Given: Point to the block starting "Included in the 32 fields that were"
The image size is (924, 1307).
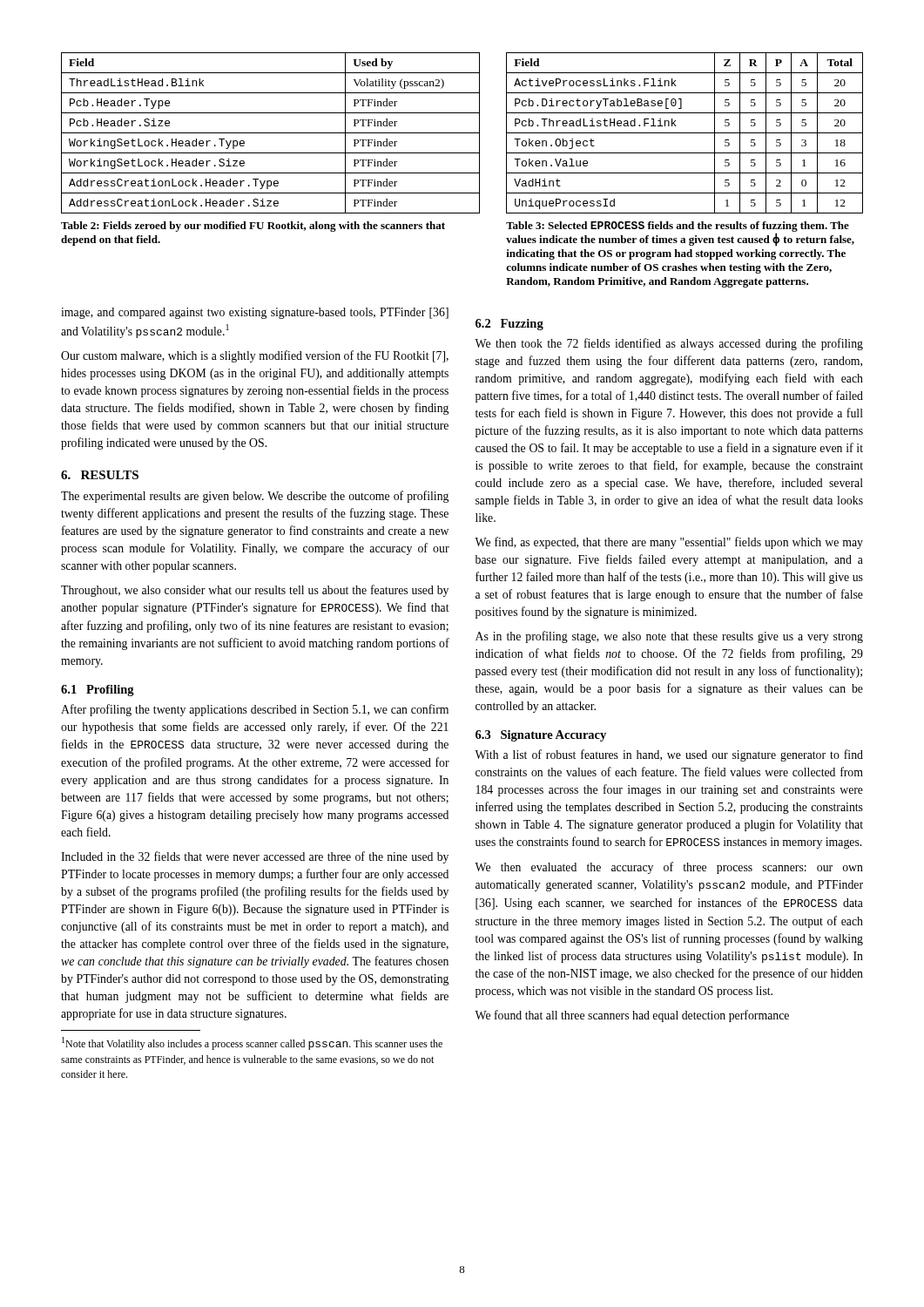Looking at the screenshot, I should [x=255, y=936].
